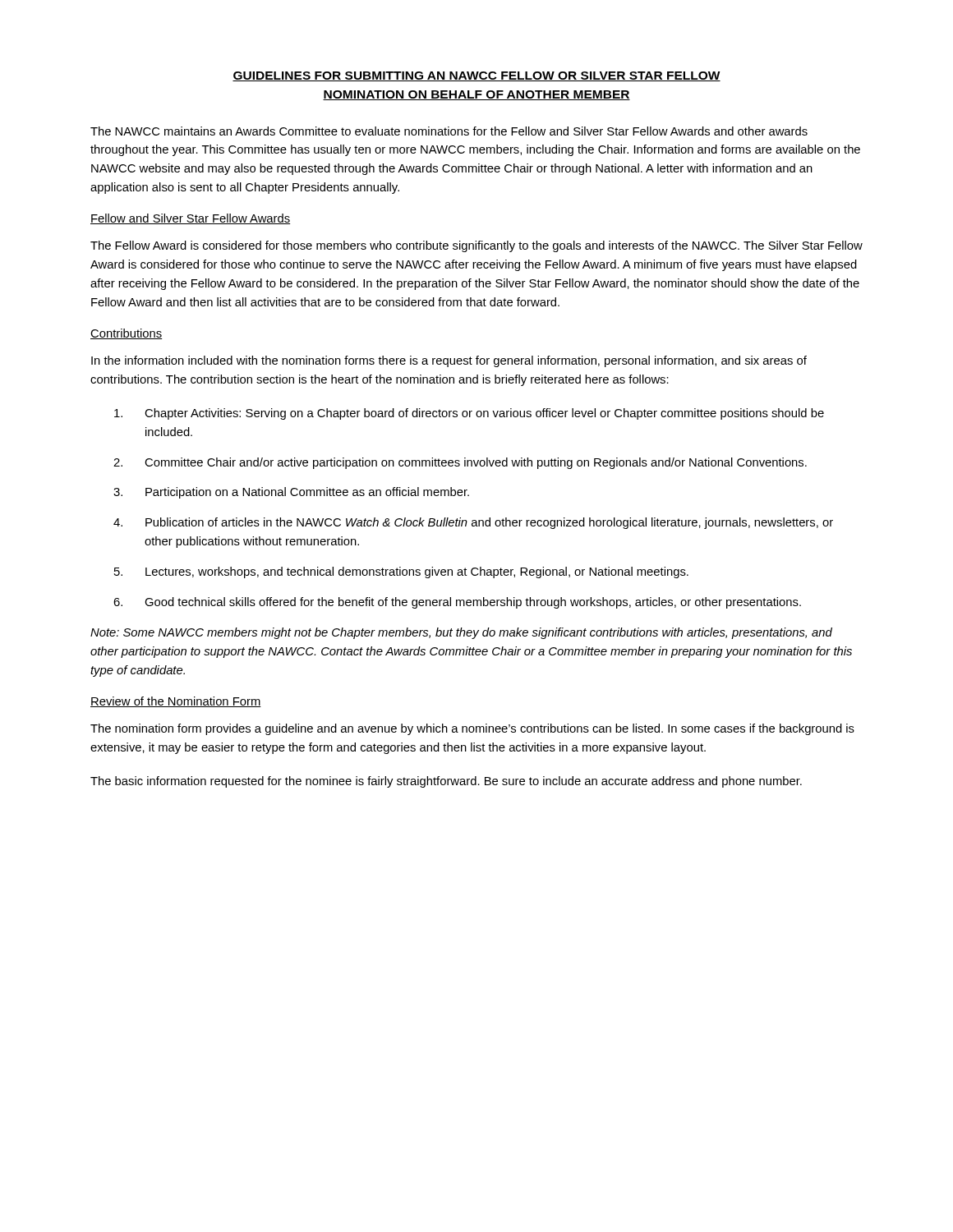Image resolution: width=953 pixels, height=1232 pixels.
Task: Locate the text block starting "2. Committee Chair and/or active participation on committees"
Action: coord(476,462)
